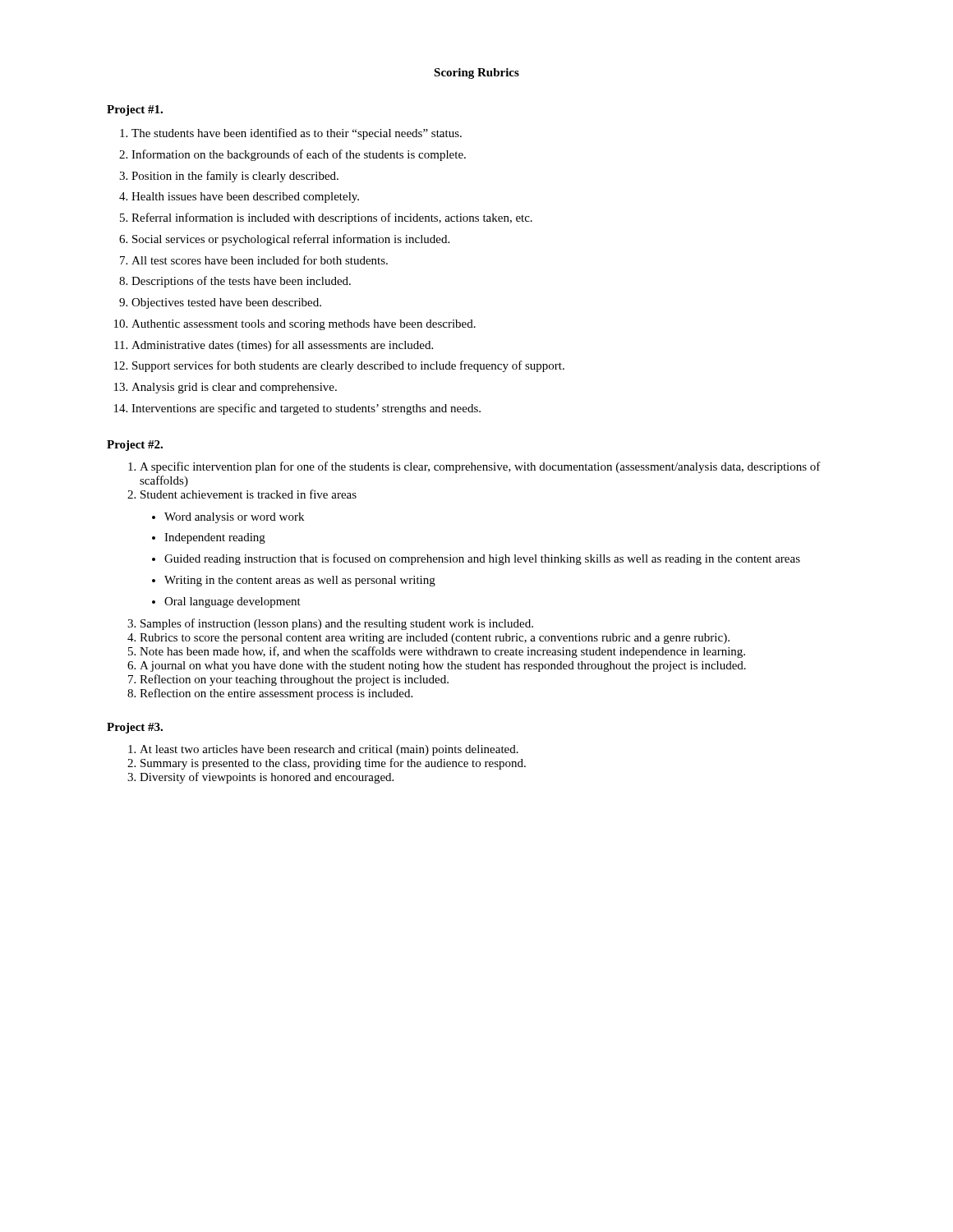This screenshot has height=1232, width=953.
Task: Locate the text block starting "Information on the backgrounds of"
Action: 299,155
